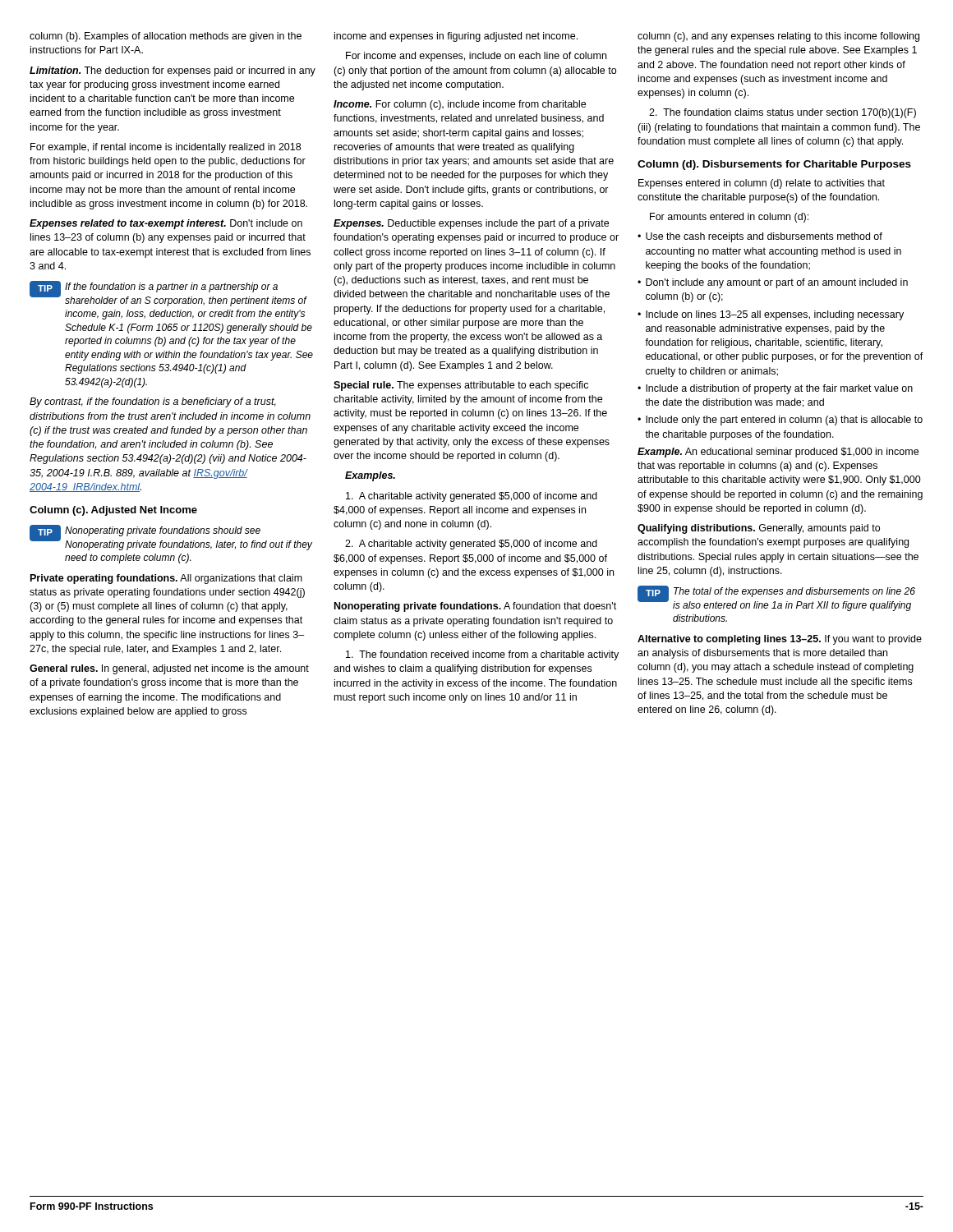Click on the text block containing "Qualifying distributions. Generally, amounts paid to accomplish the"

tap(781, 550)
